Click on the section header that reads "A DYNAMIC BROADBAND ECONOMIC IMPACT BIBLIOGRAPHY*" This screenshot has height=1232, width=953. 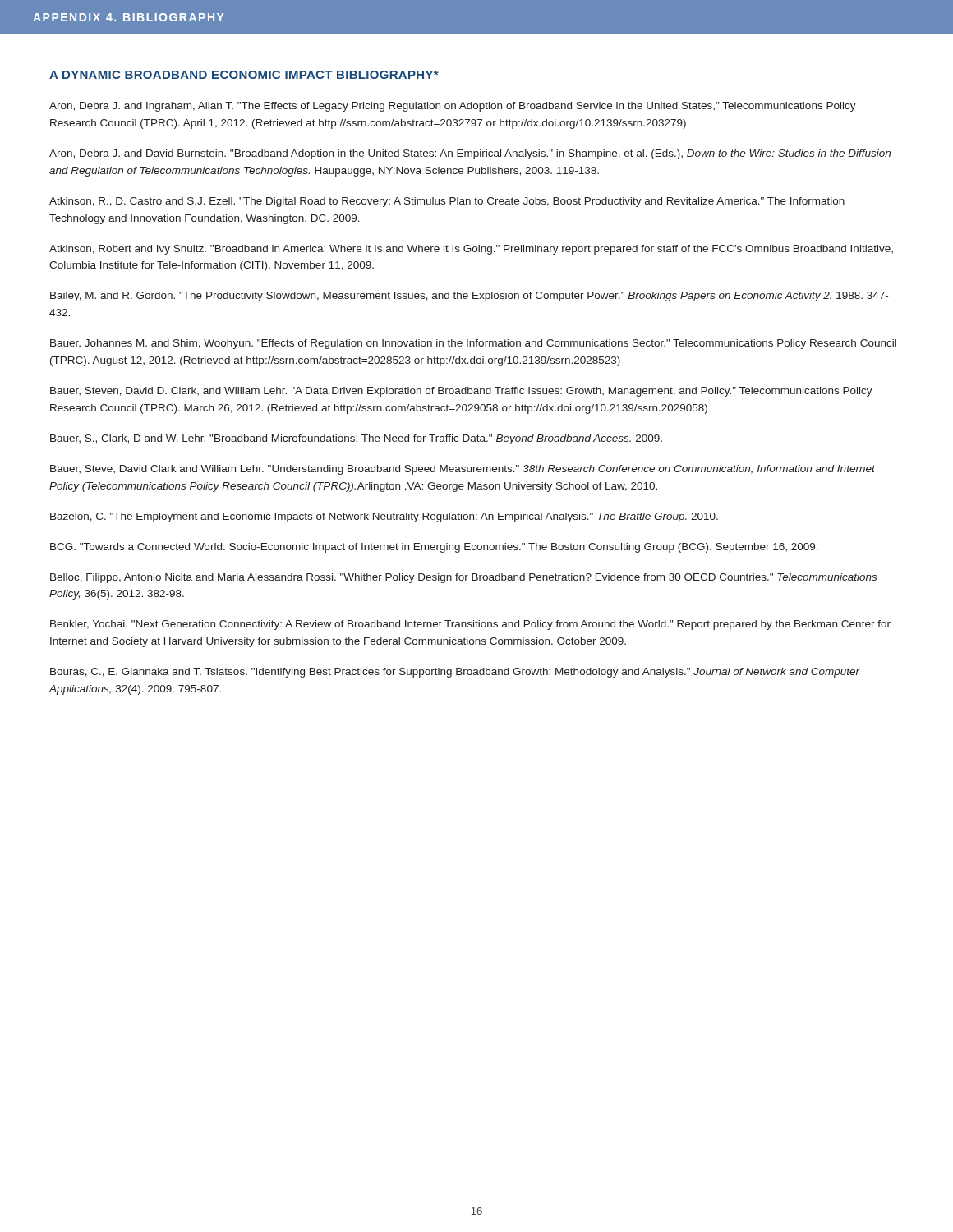tap(244, 74)
